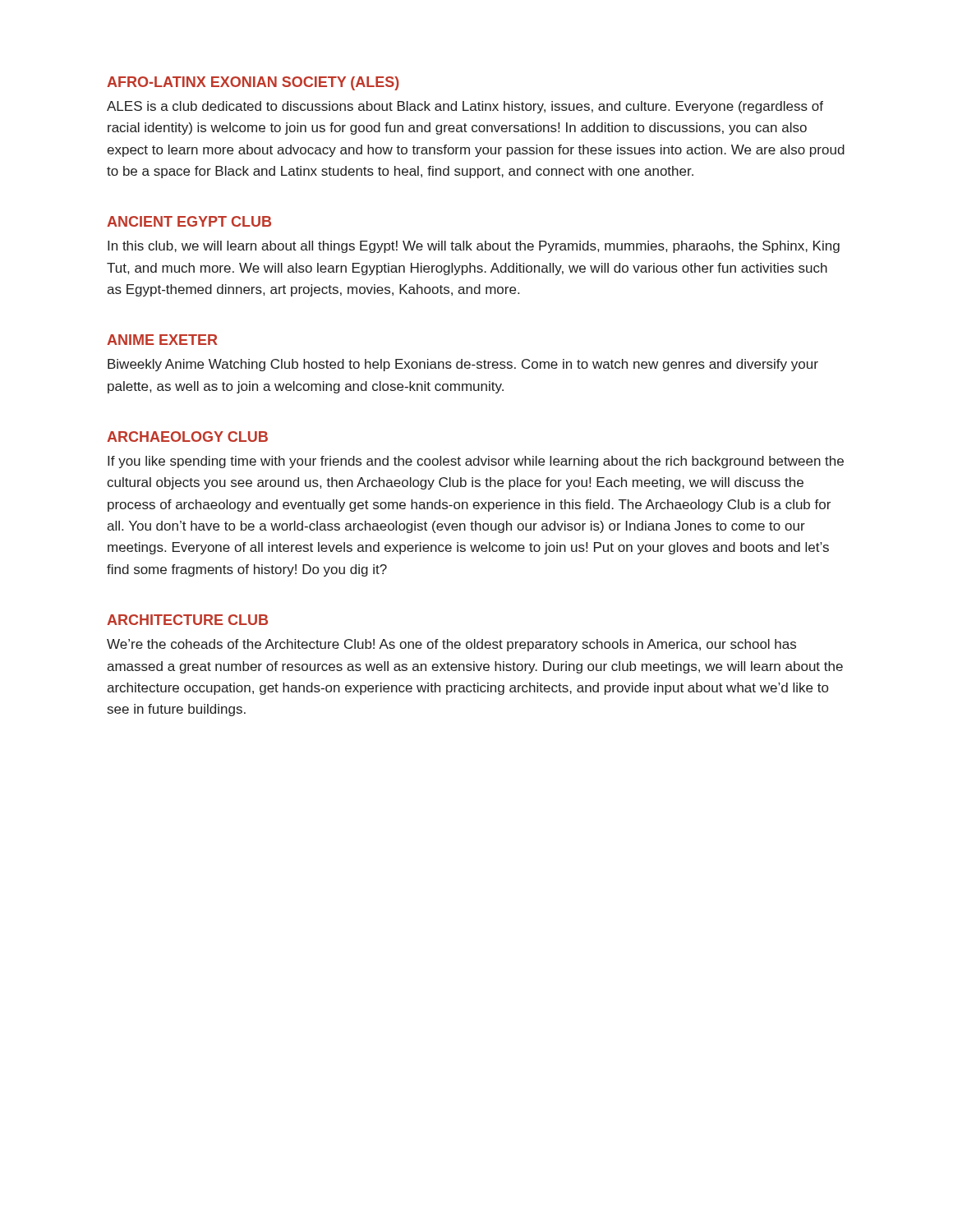Screen dimensions: 1232x953
Task: Click on the text block that says "If you like spending time with your friends"
Action: point(476,515)
